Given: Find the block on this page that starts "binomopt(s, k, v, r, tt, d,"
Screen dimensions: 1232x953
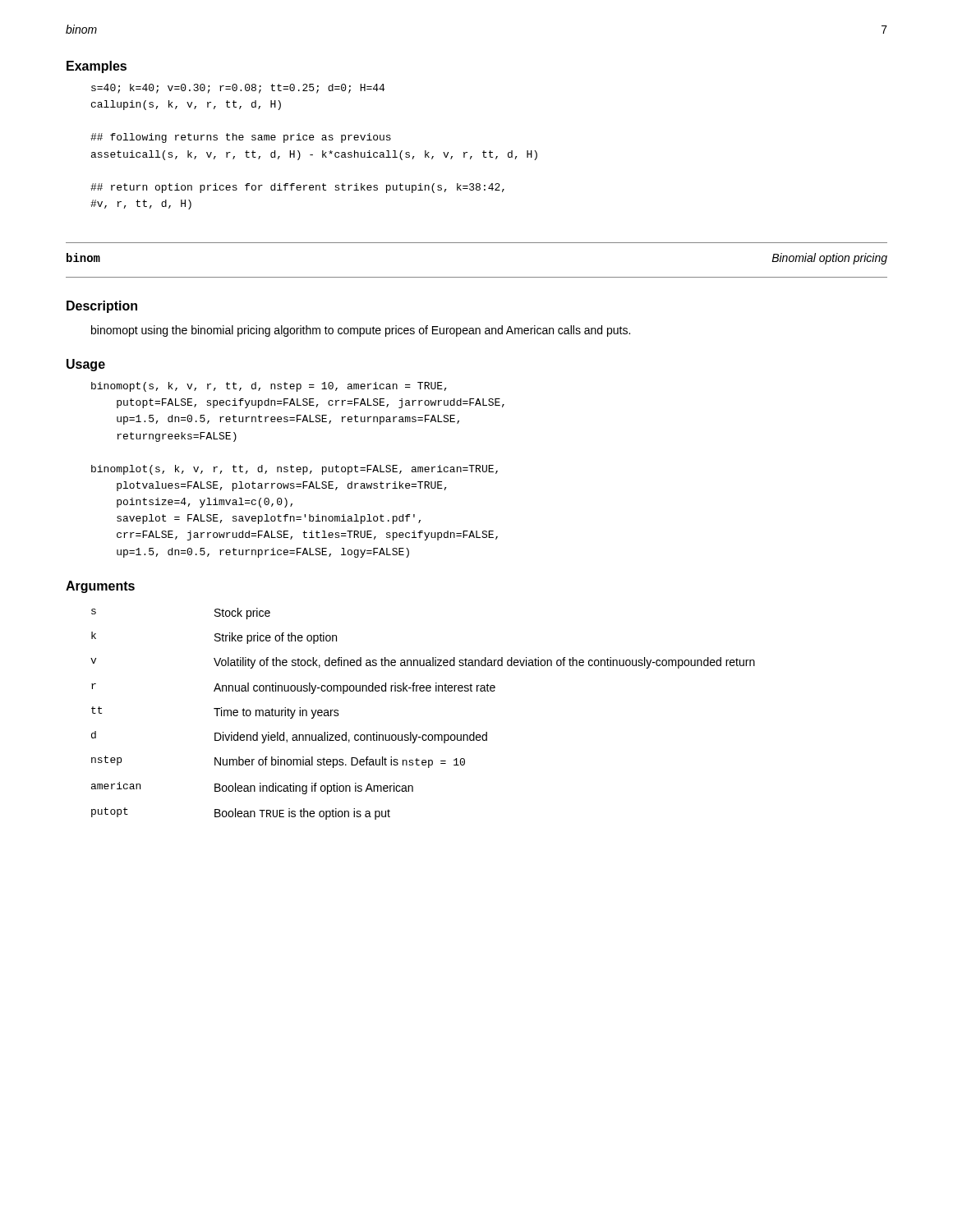Looking at the screenshot, I should [489, 470].
